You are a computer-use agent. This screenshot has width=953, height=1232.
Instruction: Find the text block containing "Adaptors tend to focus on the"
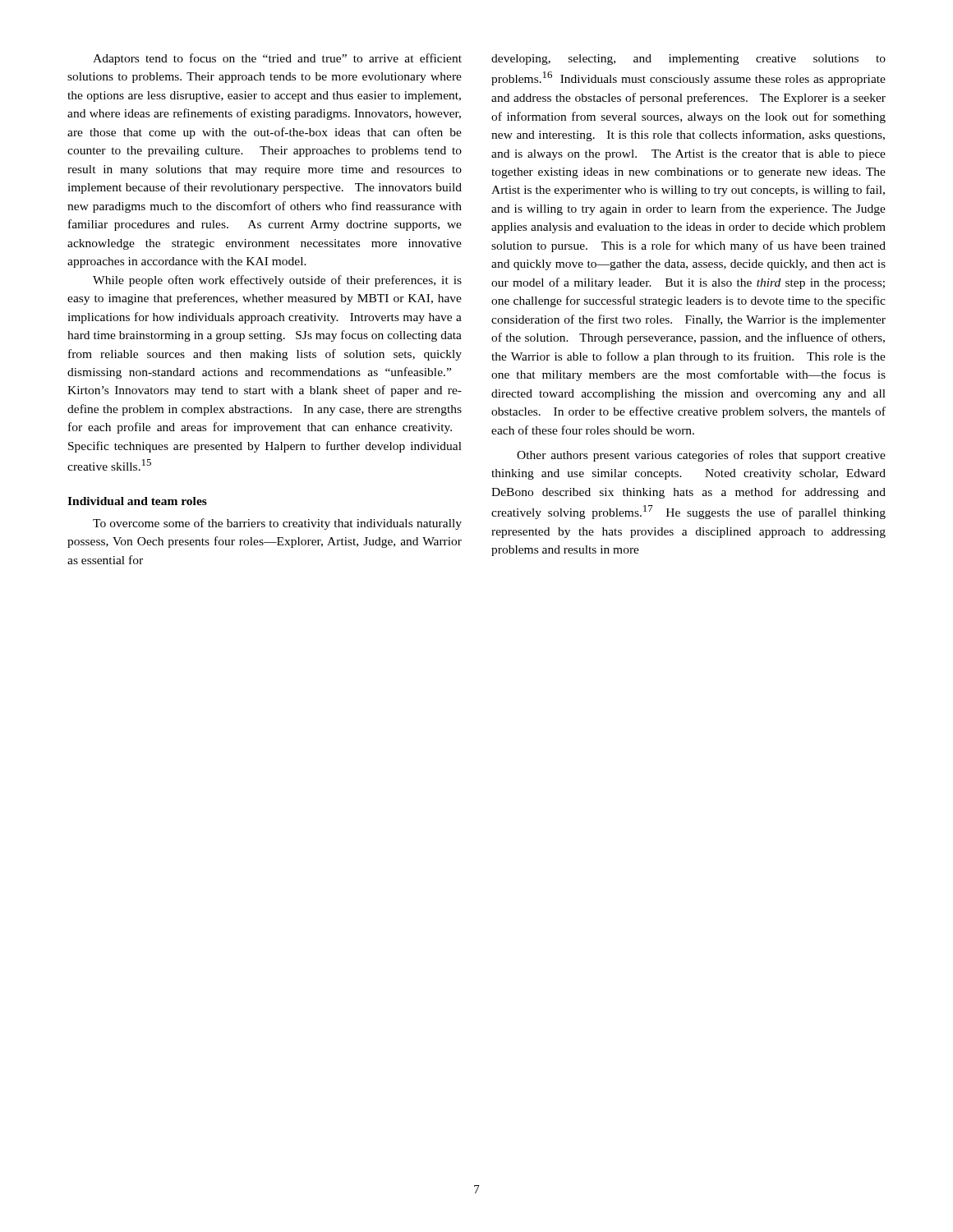pos(265,160)
